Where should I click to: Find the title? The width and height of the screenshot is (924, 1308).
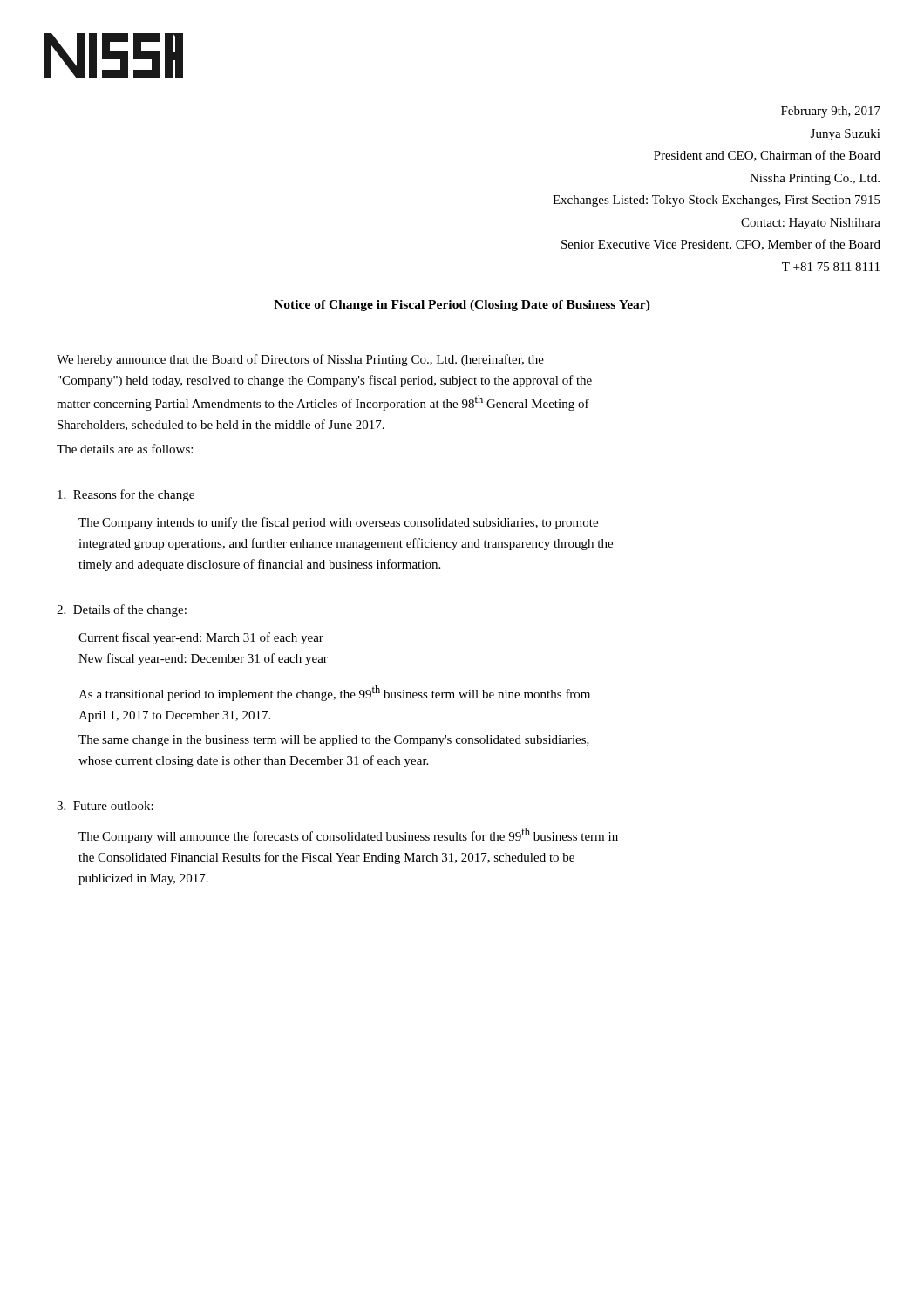(462, 304)
